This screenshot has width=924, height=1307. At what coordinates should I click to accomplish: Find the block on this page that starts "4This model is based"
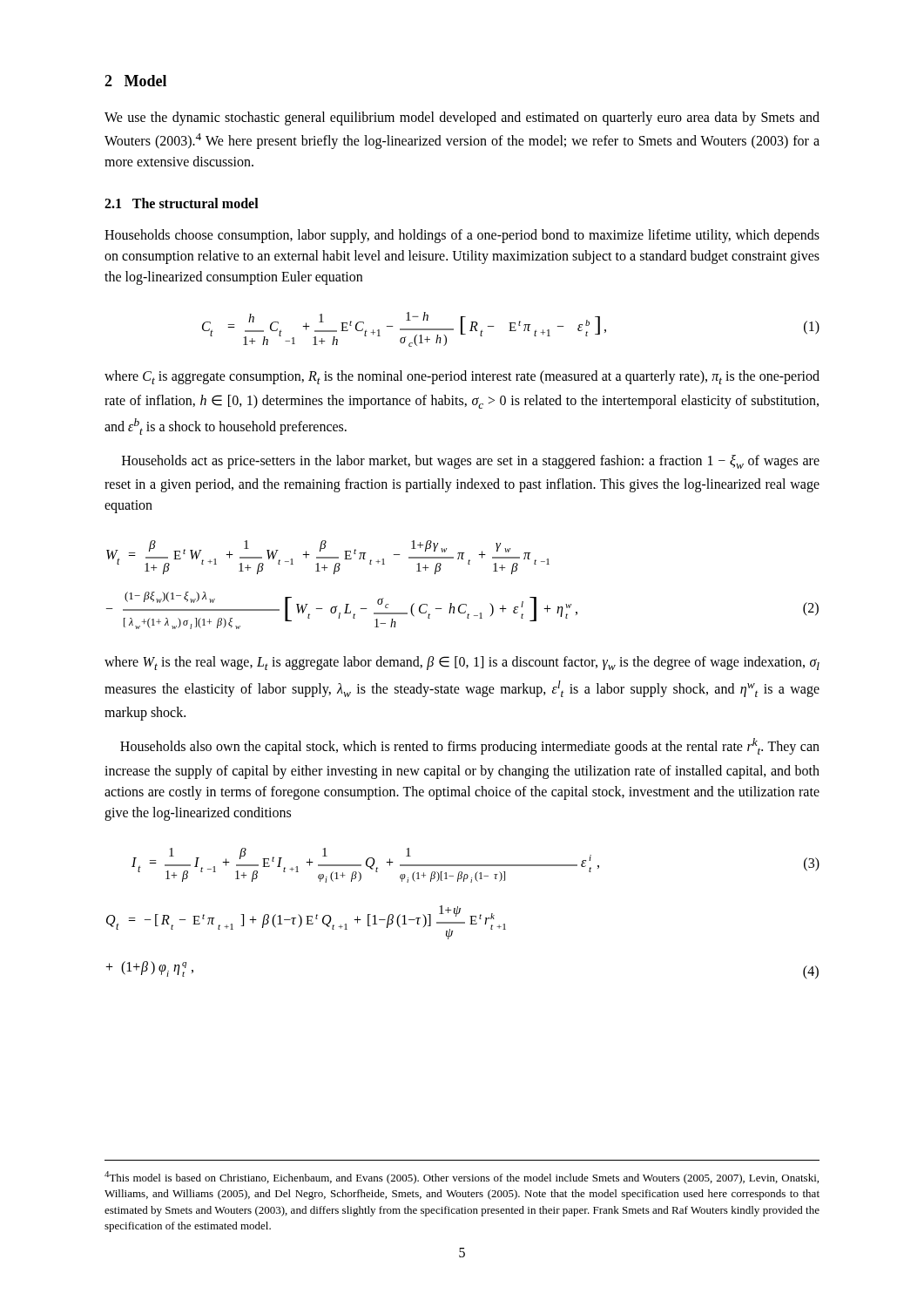click(x=462, y=1201)
